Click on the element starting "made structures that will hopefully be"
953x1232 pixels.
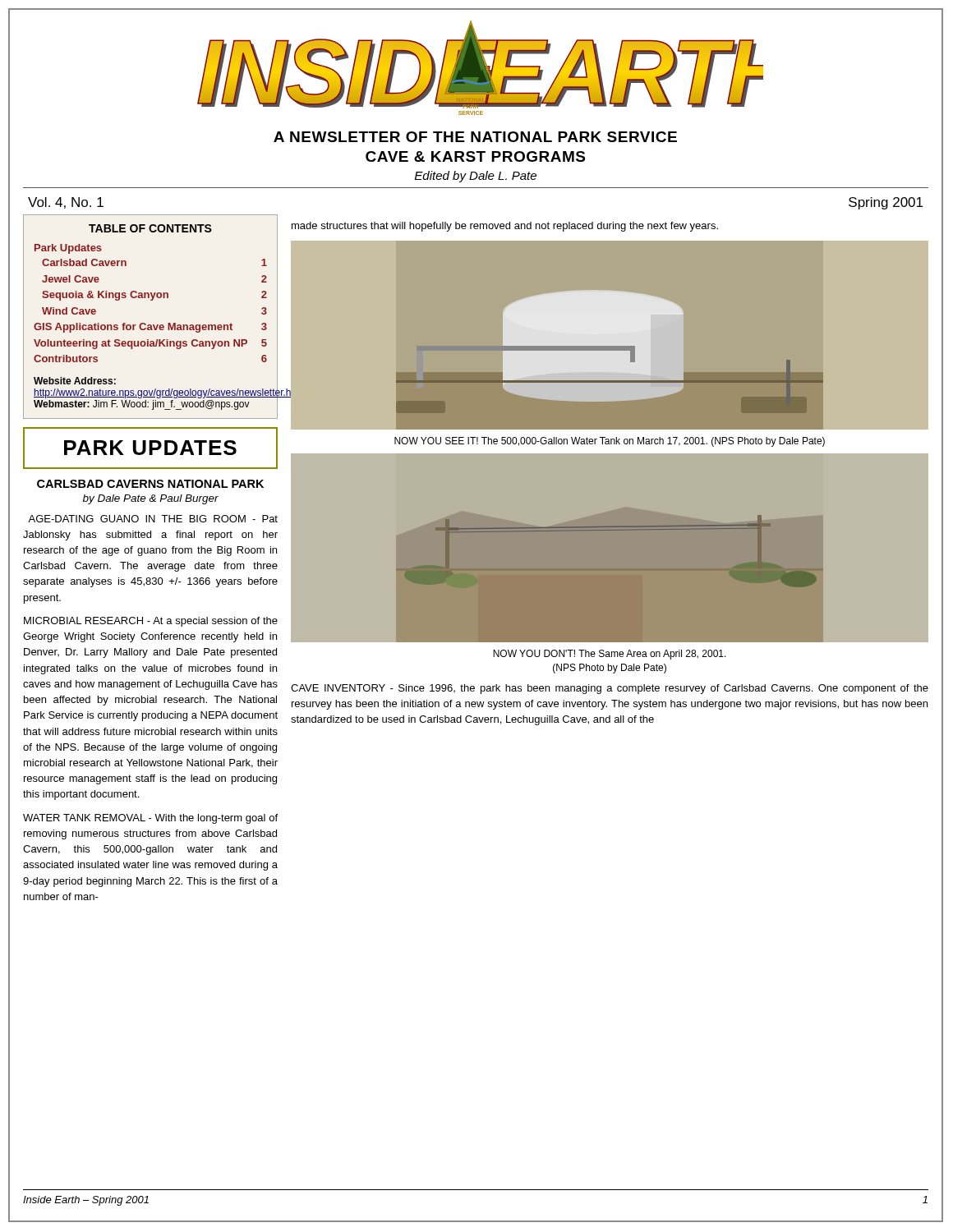click(x=505, y=225)
